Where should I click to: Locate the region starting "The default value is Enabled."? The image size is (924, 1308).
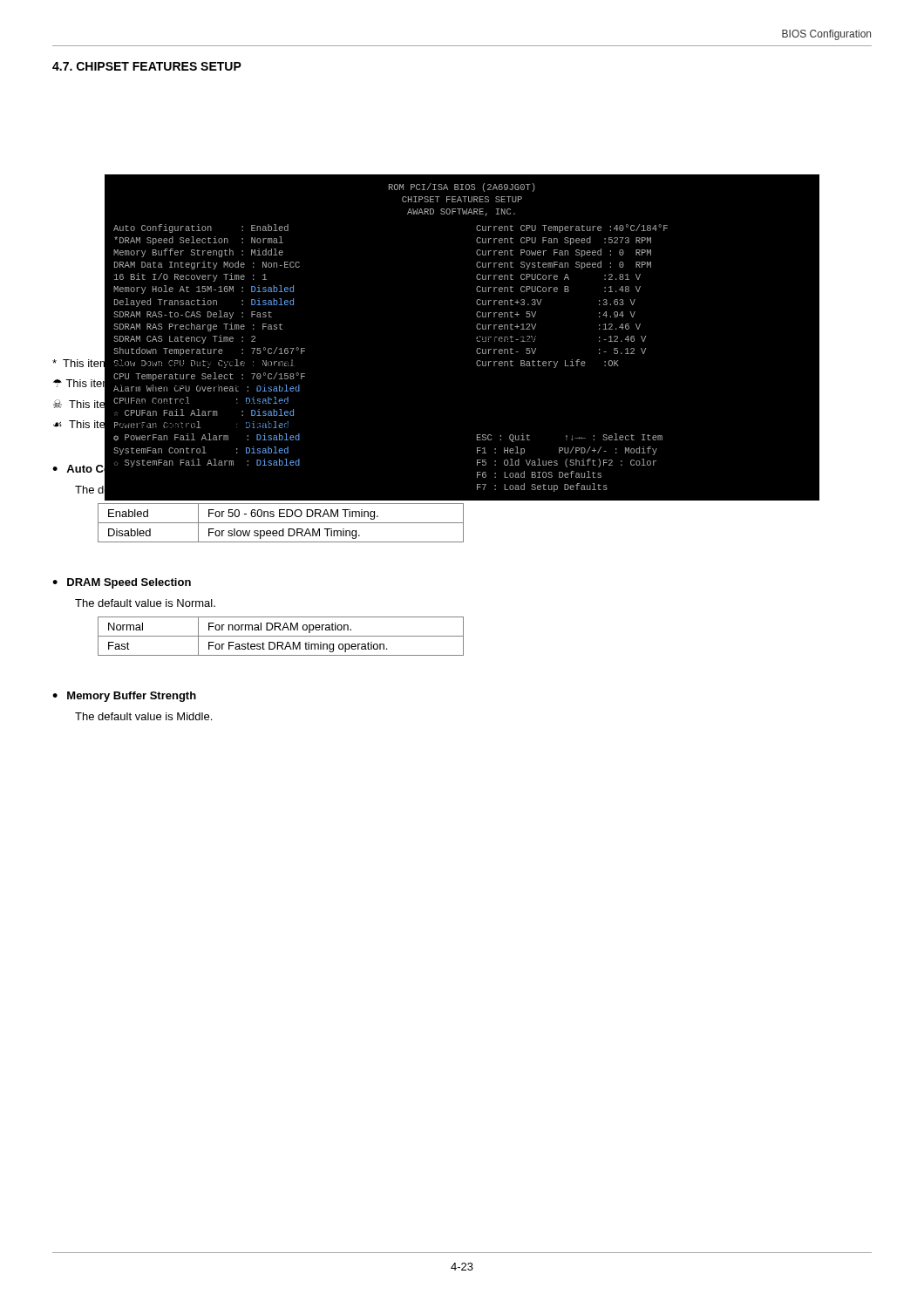(x=148, y=489)
